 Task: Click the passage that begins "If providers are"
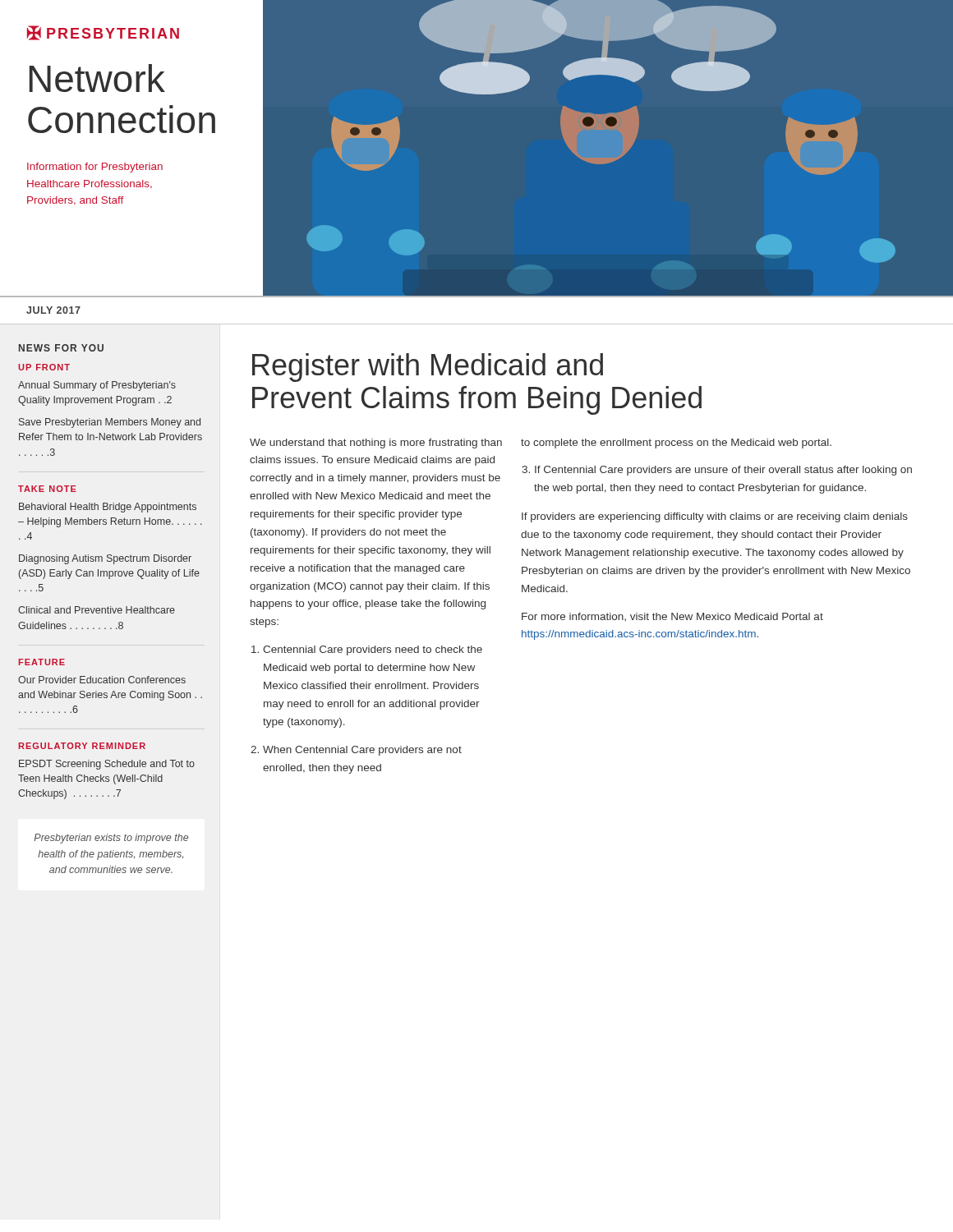tap(721, 575)
